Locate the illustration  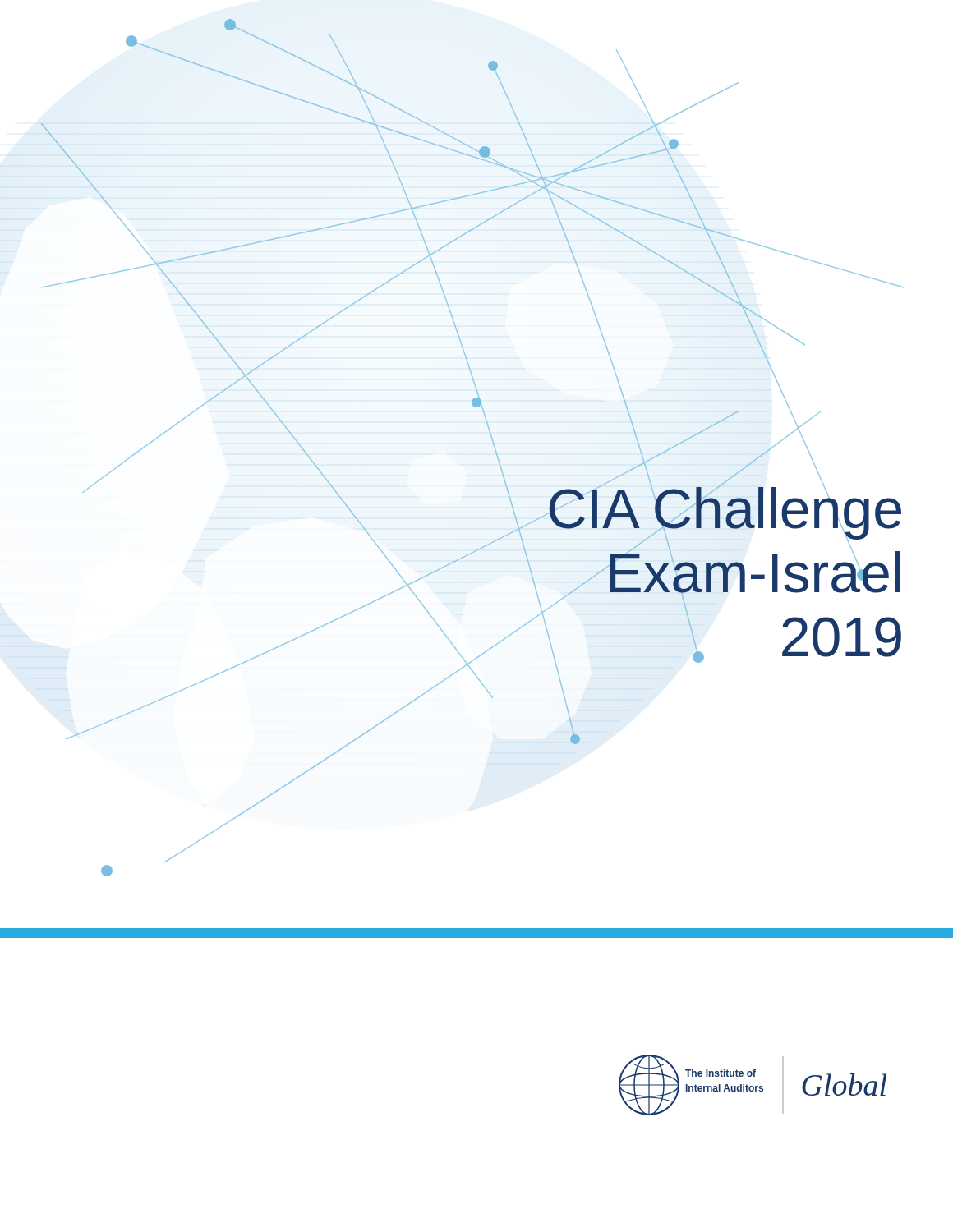coord(476,464)
